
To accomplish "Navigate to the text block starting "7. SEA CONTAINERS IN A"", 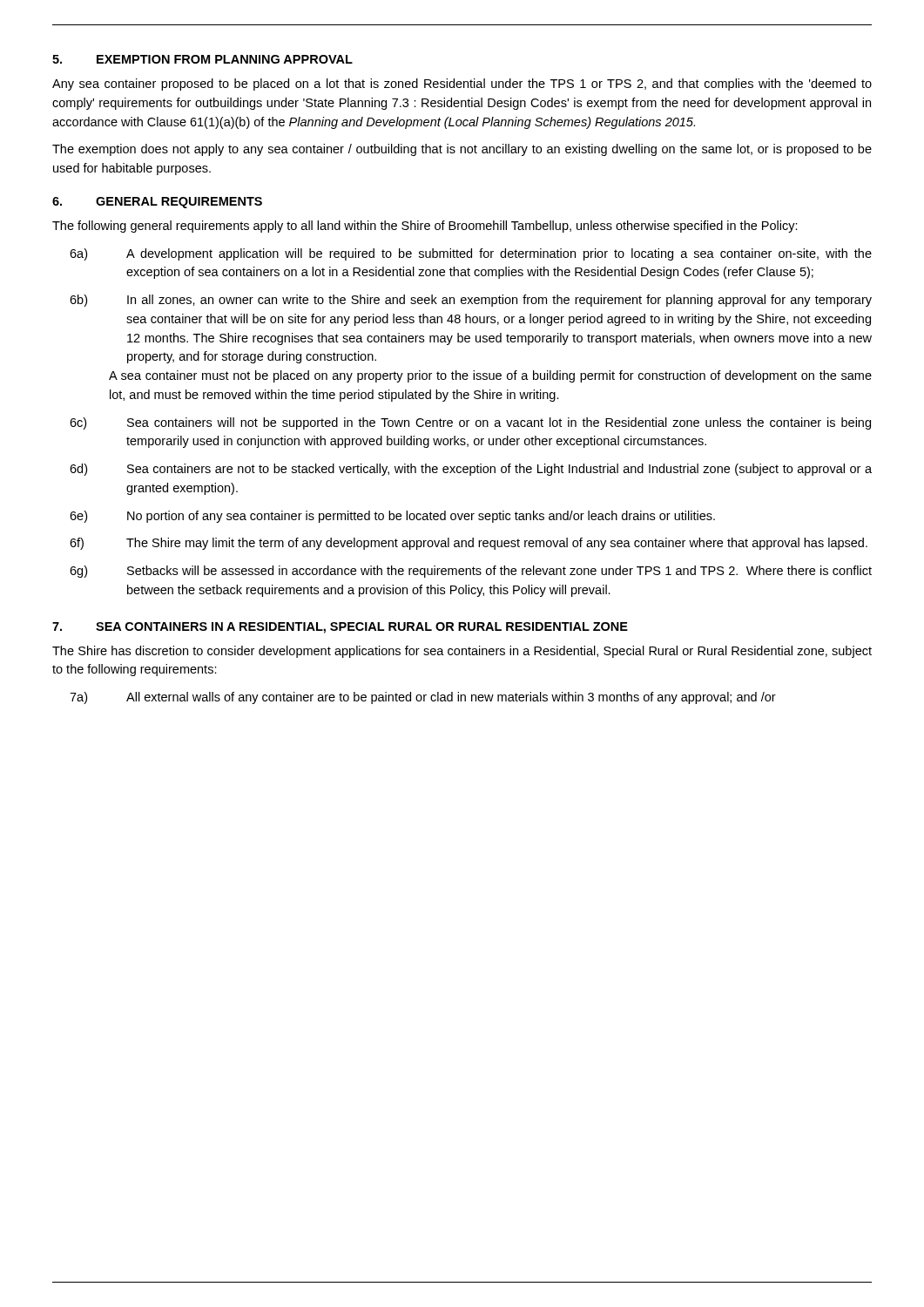I will coord(340,626).
